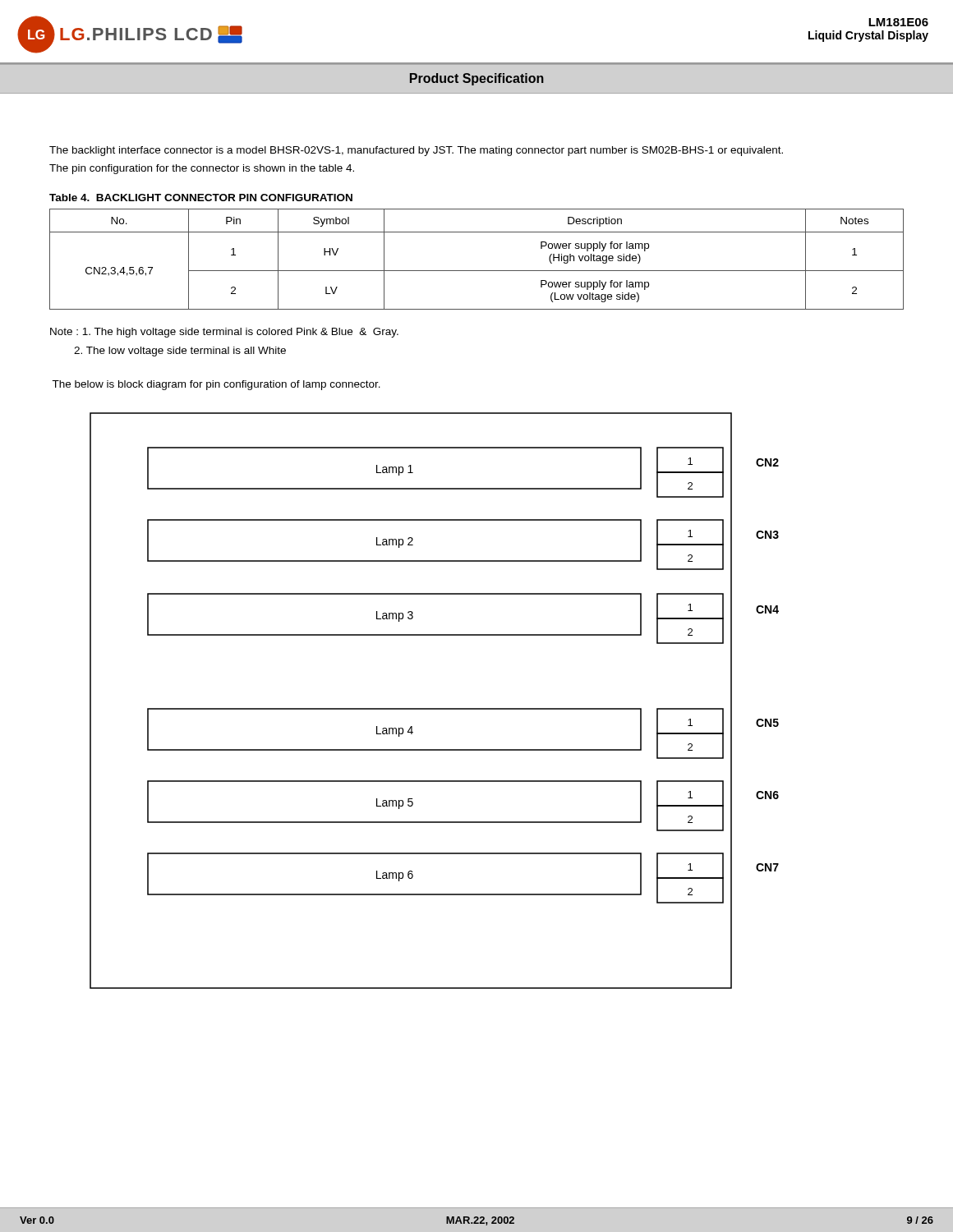The width and height of the screenshot is (953, 1232).
Task: Select the passage starting "The backlight interface connector"
Action: coord(417,159)
